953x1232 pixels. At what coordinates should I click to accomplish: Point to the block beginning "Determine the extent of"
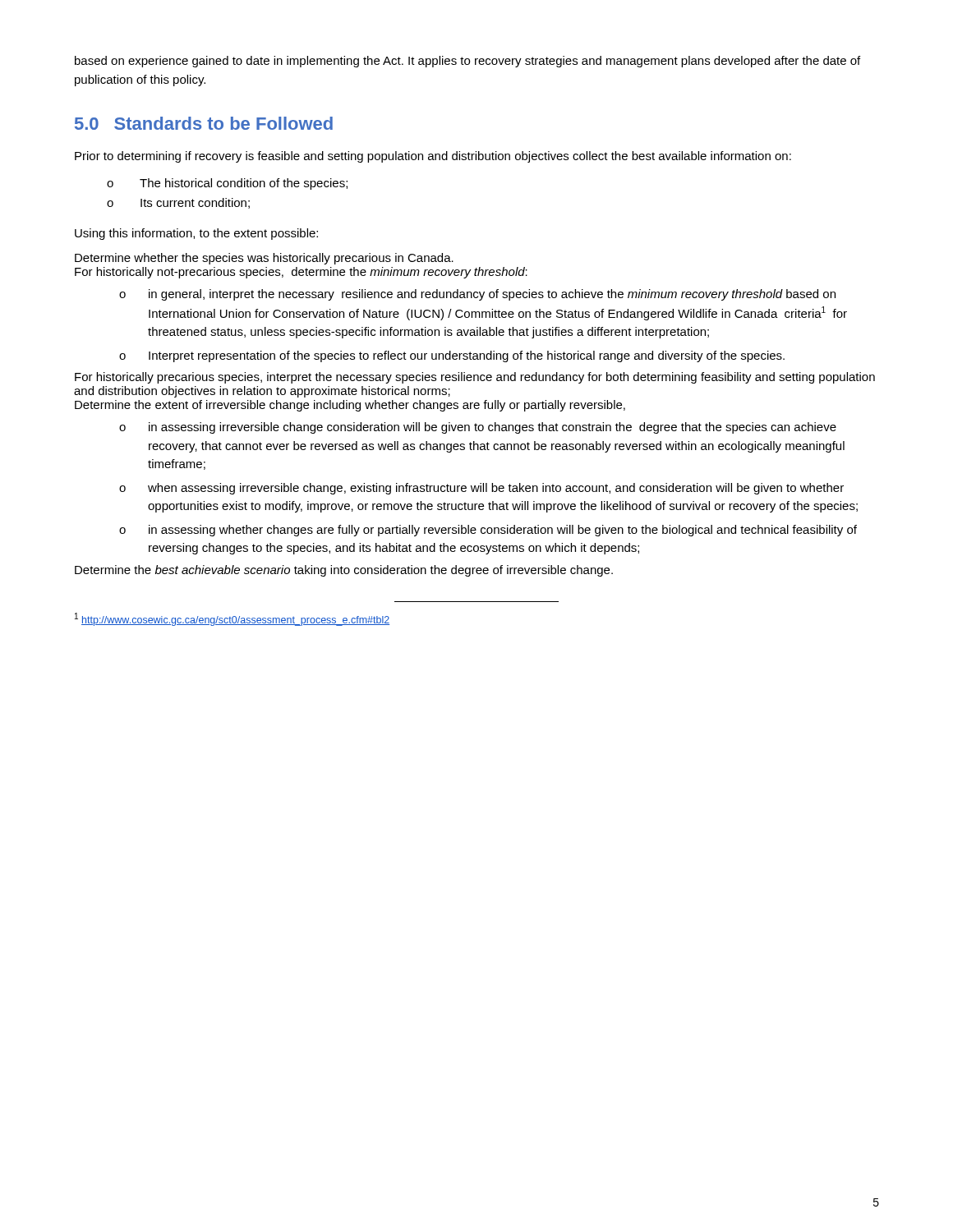click(476, 477)
